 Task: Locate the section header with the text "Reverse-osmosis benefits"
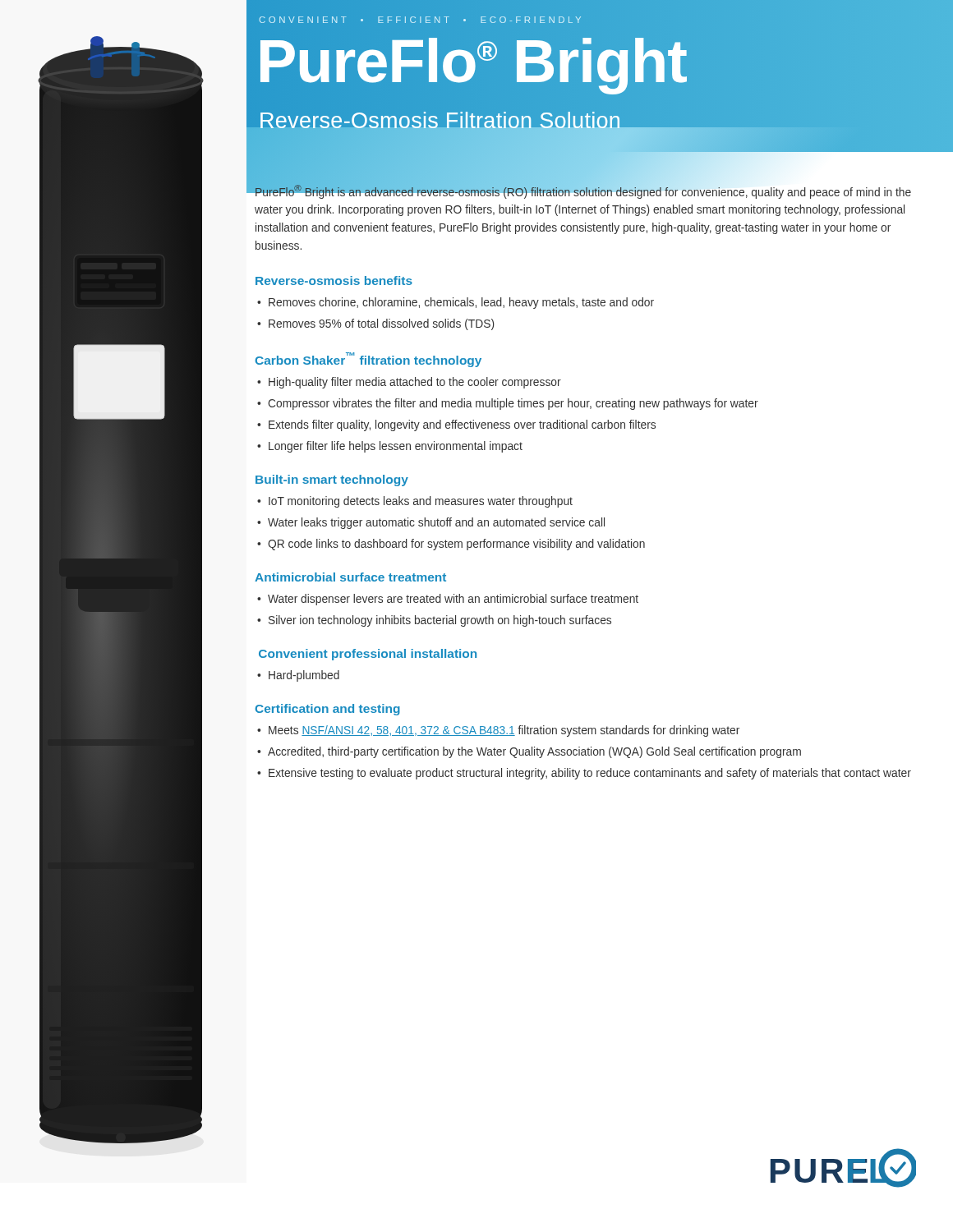334,280
